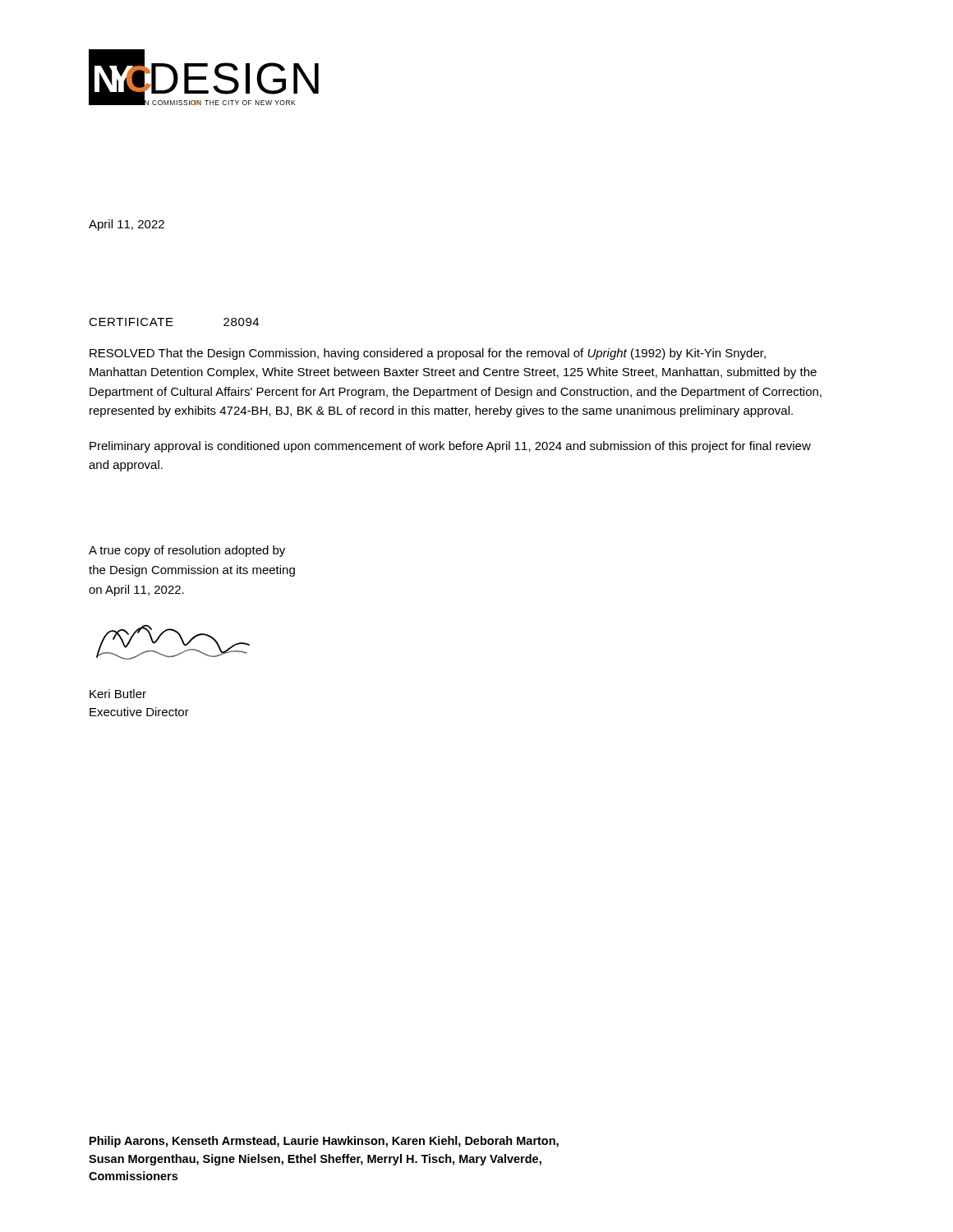Point to the block starting "April 11, 2022"
Viewport: 953px width, 1232px height.
click(127, 224)
